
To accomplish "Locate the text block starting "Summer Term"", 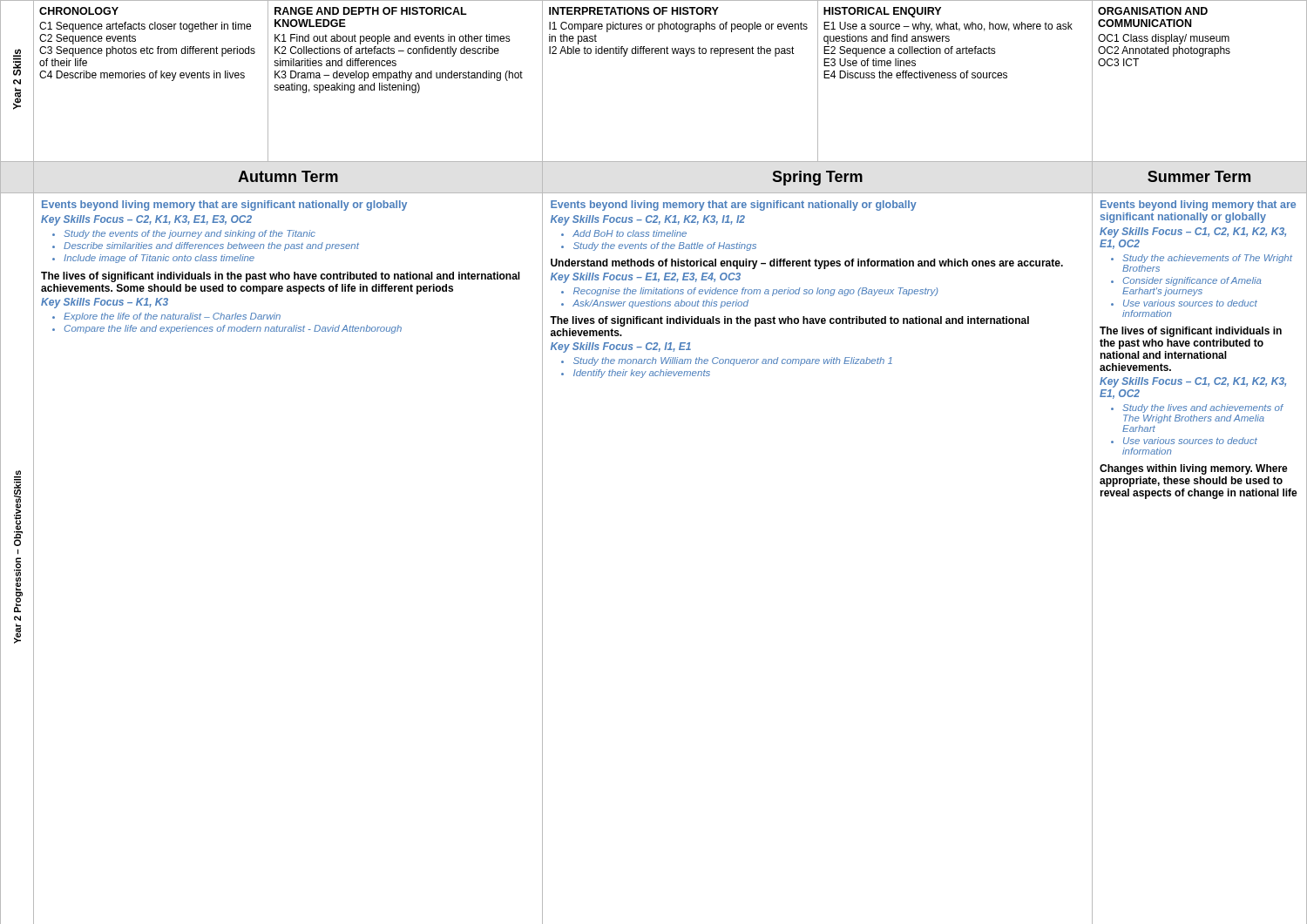I will click(1199, 177).
